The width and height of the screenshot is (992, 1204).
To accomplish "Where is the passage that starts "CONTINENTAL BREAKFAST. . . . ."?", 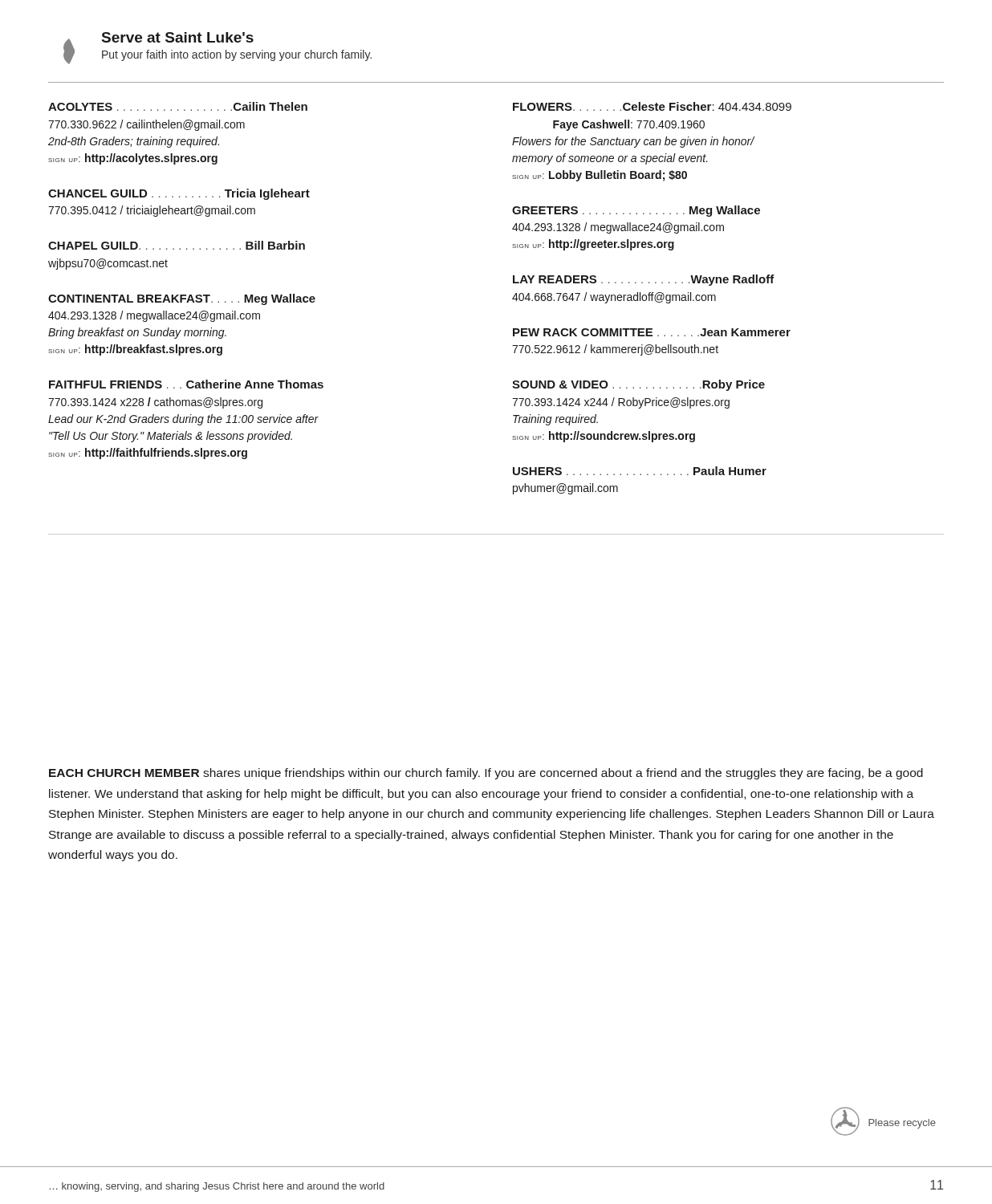I will (x=264, y=324).
